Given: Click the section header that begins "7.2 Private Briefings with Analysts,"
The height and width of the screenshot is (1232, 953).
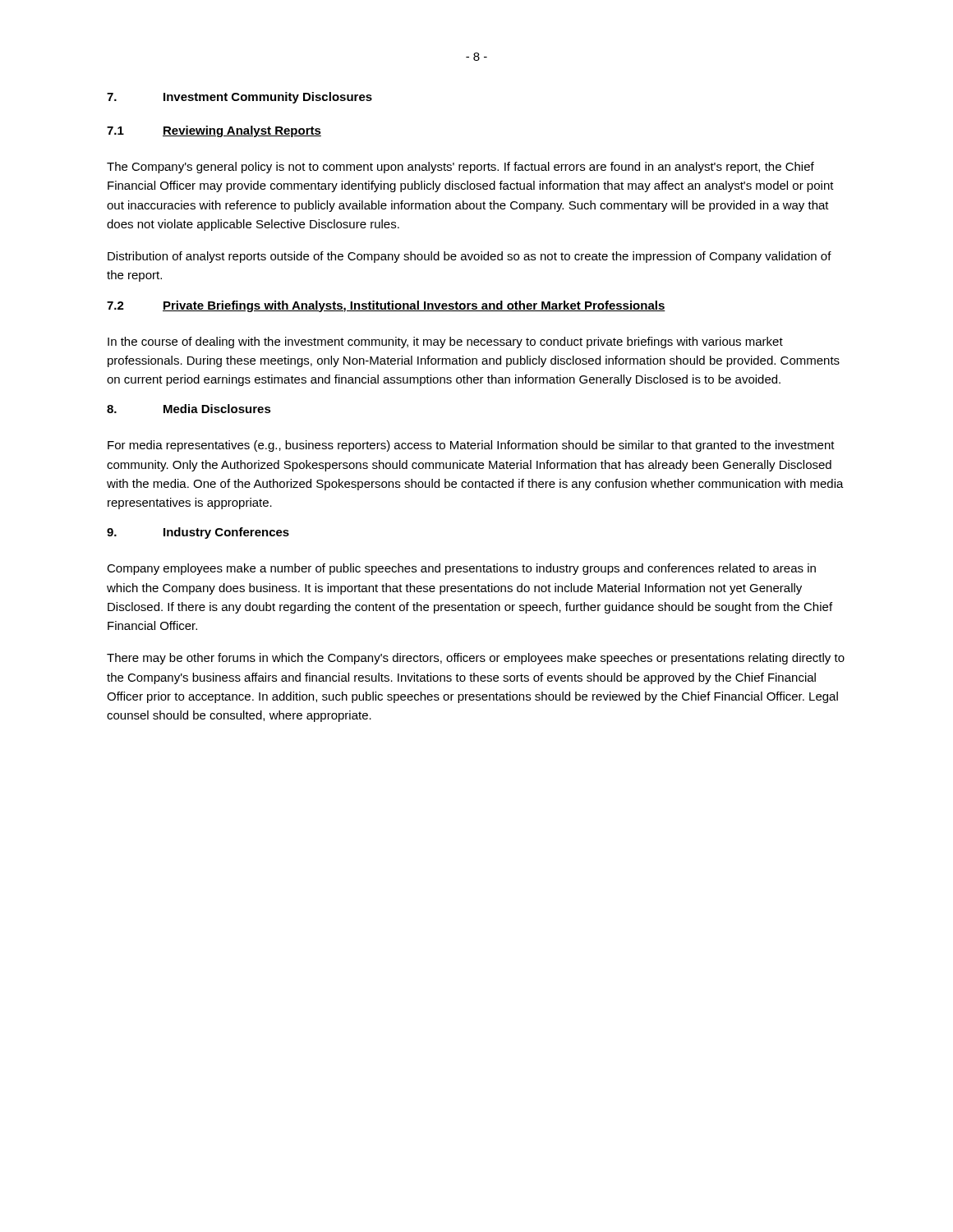Looking at the screenshot, I should 476,305.
